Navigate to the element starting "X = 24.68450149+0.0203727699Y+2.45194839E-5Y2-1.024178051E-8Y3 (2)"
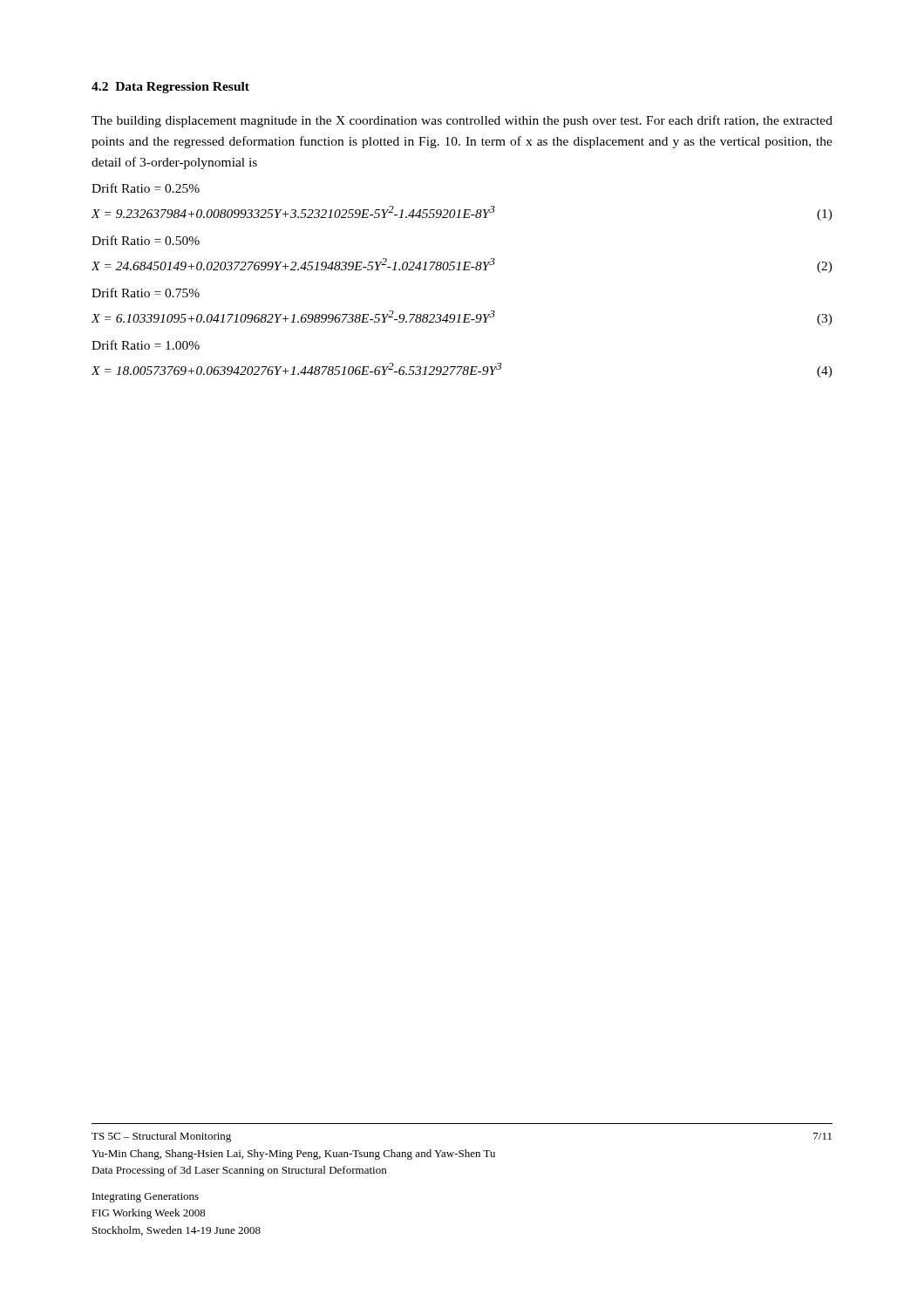Image resolution: width=924 pixels, height=1308 pixels. click(462, 265)
